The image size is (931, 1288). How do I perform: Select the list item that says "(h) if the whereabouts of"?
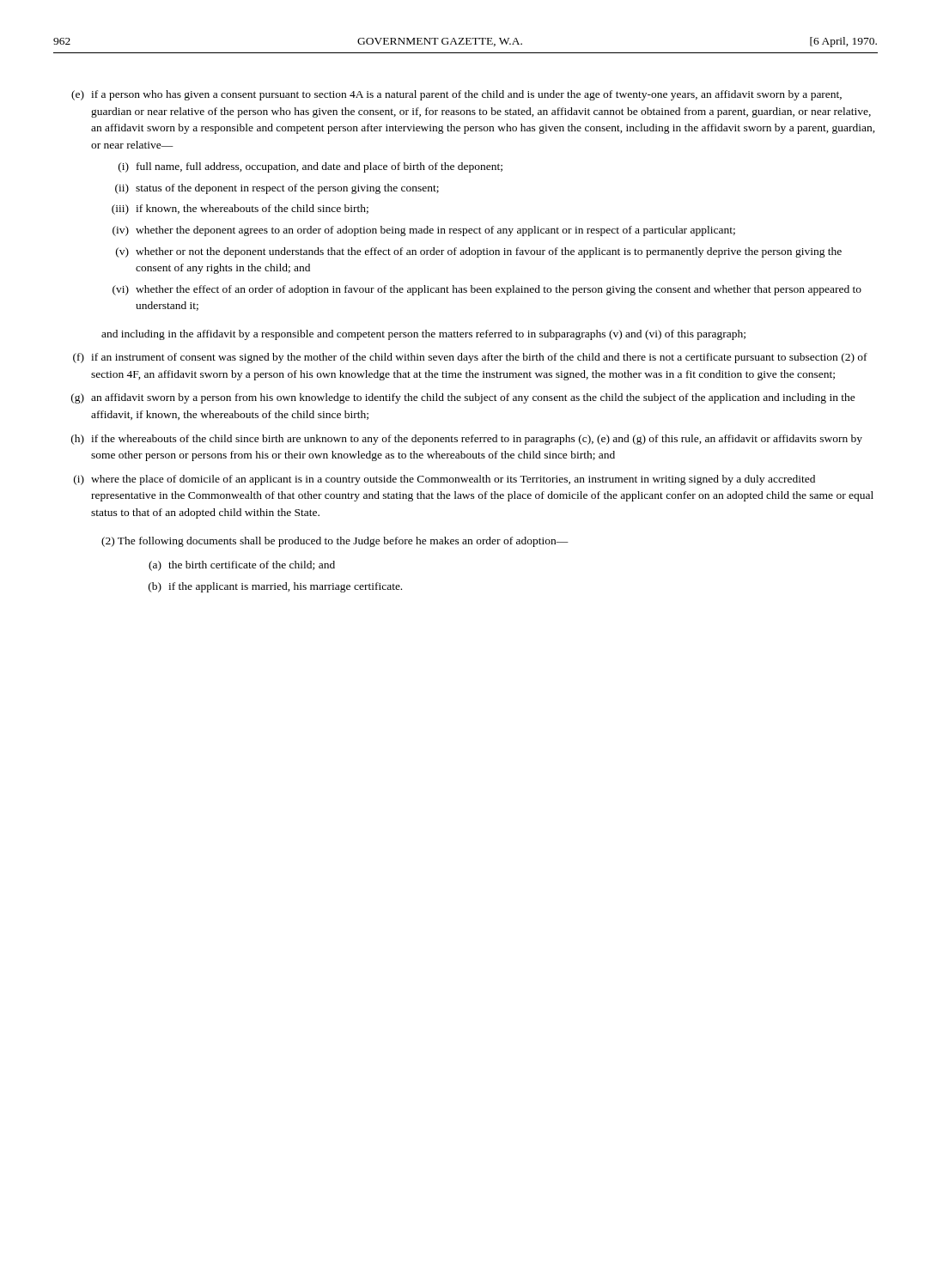(x=466, y=447)
